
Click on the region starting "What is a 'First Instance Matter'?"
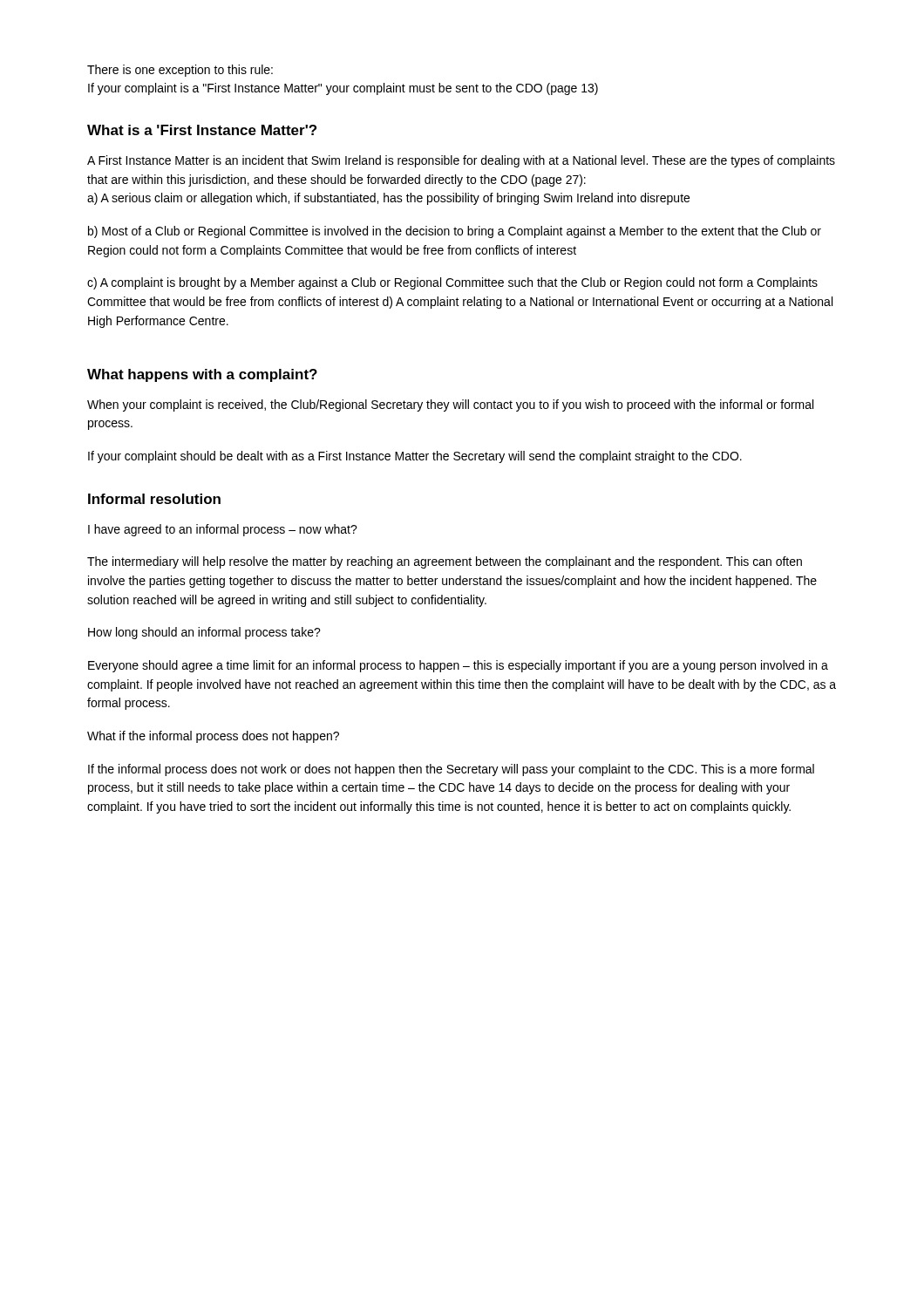tap(202, 130)
